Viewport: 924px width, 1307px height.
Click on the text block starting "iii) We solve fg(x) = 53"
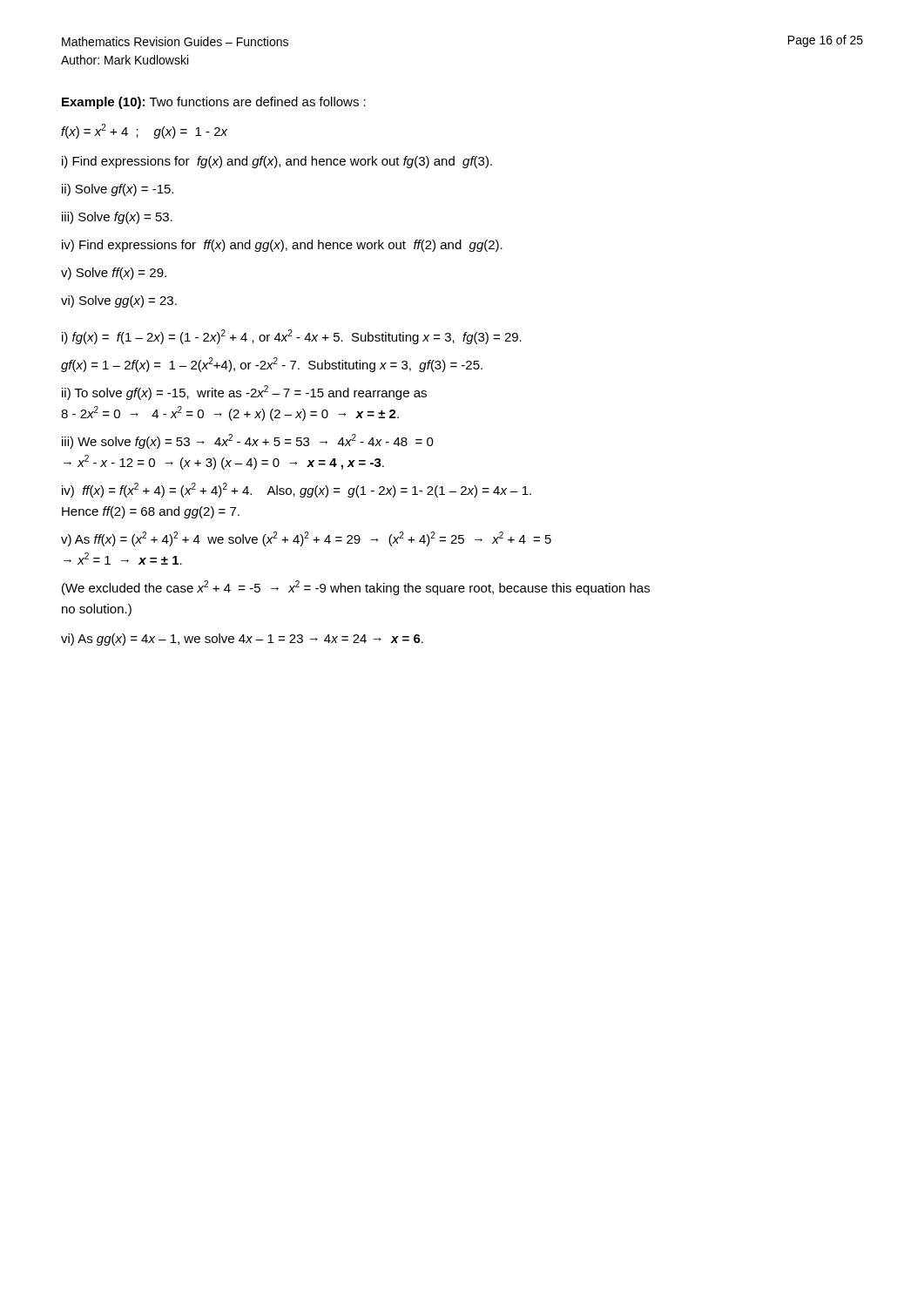(247, 451)
